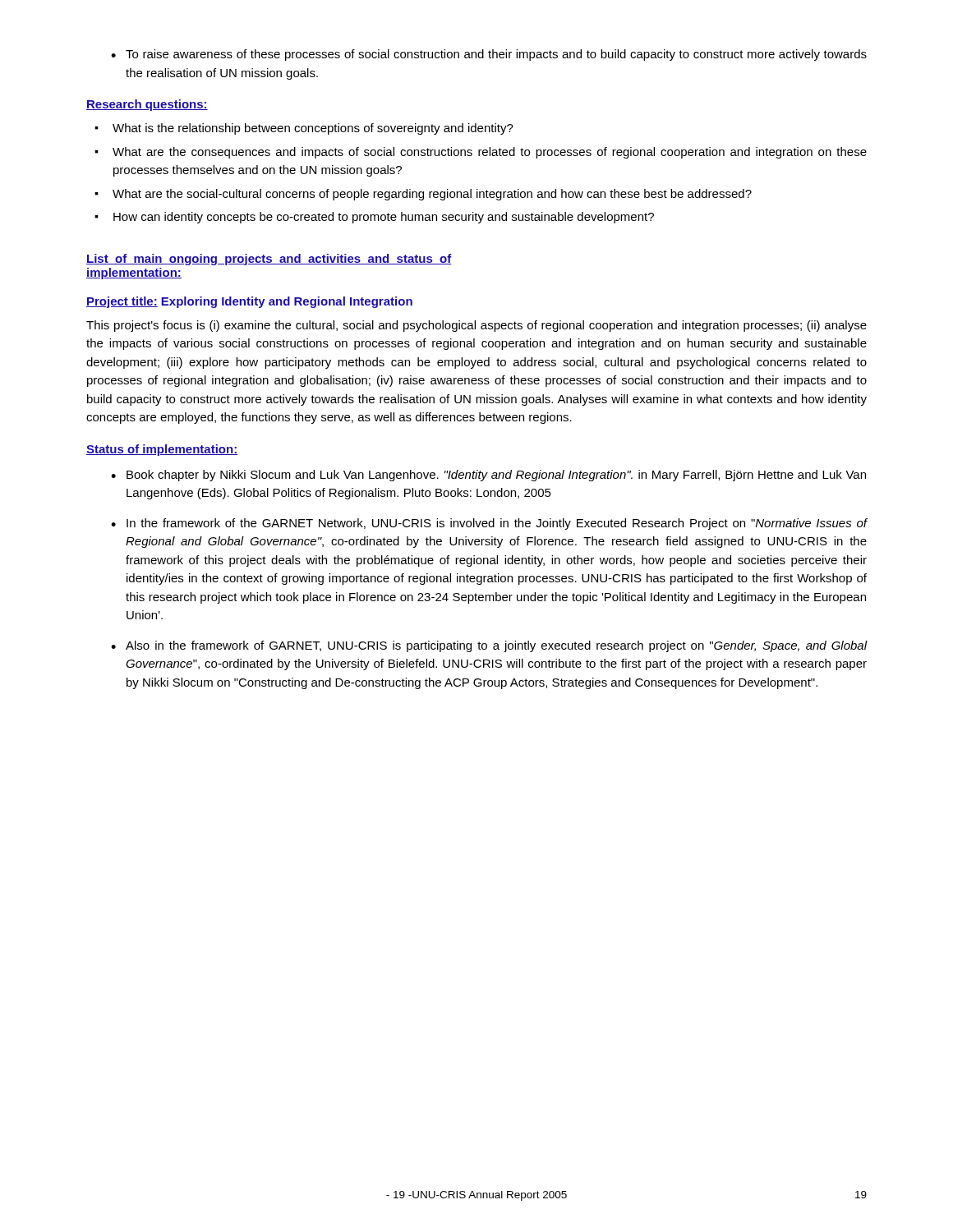Where is the passage that starts "• Also in the framework of GARNET,"?

pos(489,664)
